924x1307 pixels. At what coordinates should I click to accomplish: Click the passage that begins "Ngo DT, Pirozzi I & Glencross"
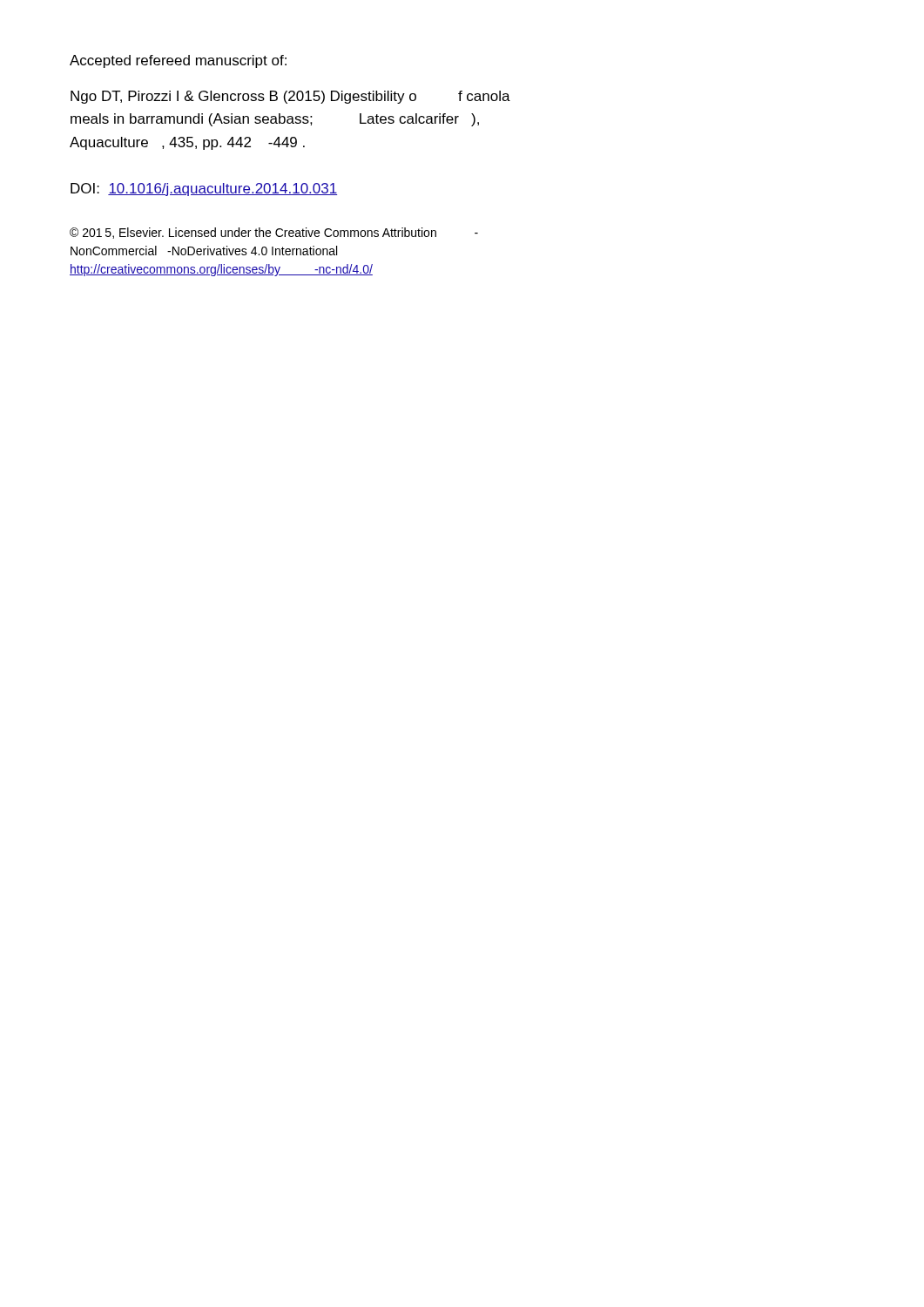coord(290,119)
